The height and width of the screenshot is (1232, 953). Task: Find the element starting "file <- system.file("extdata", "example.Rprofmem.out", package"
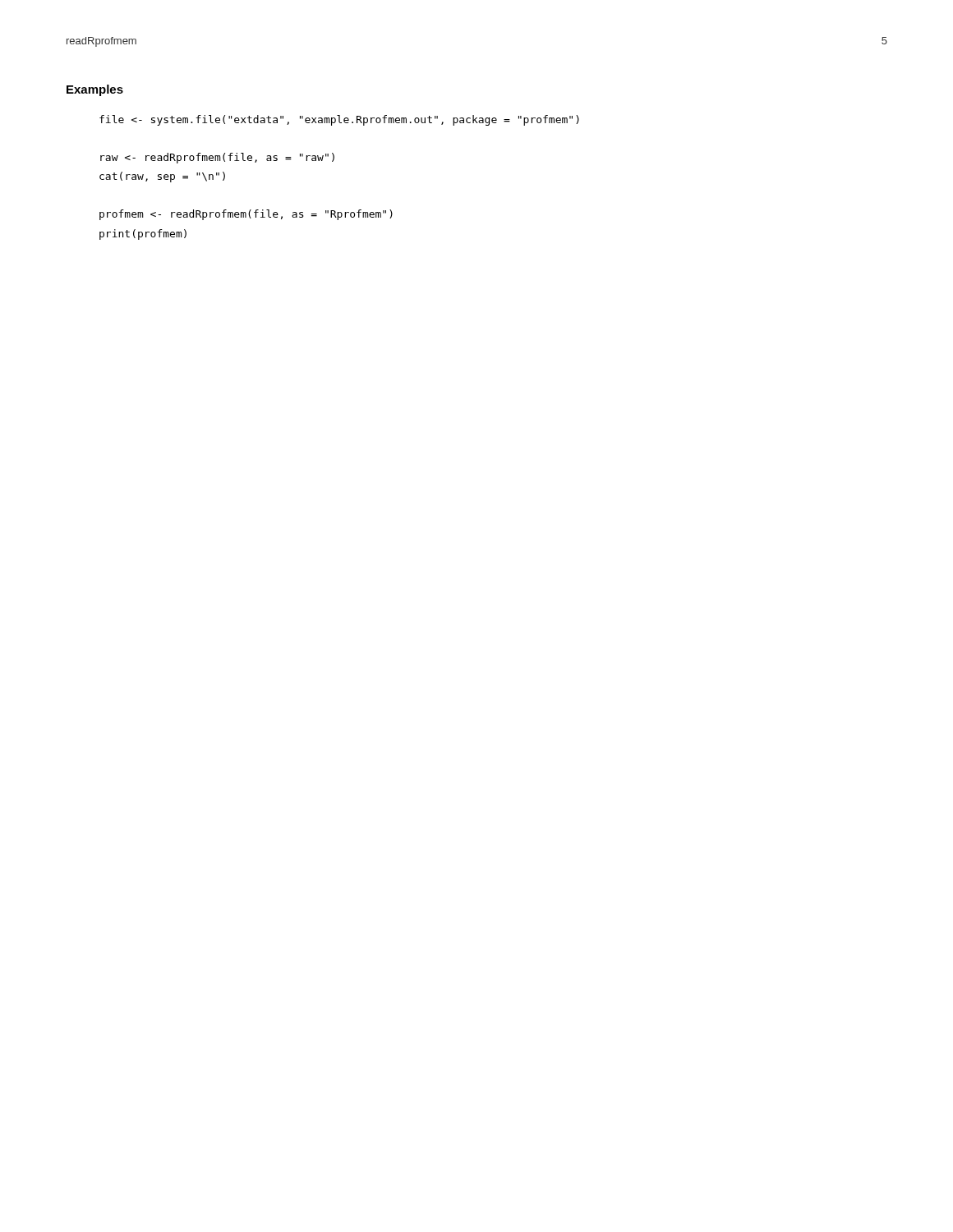pyautogui.click(x=339, y=120)
